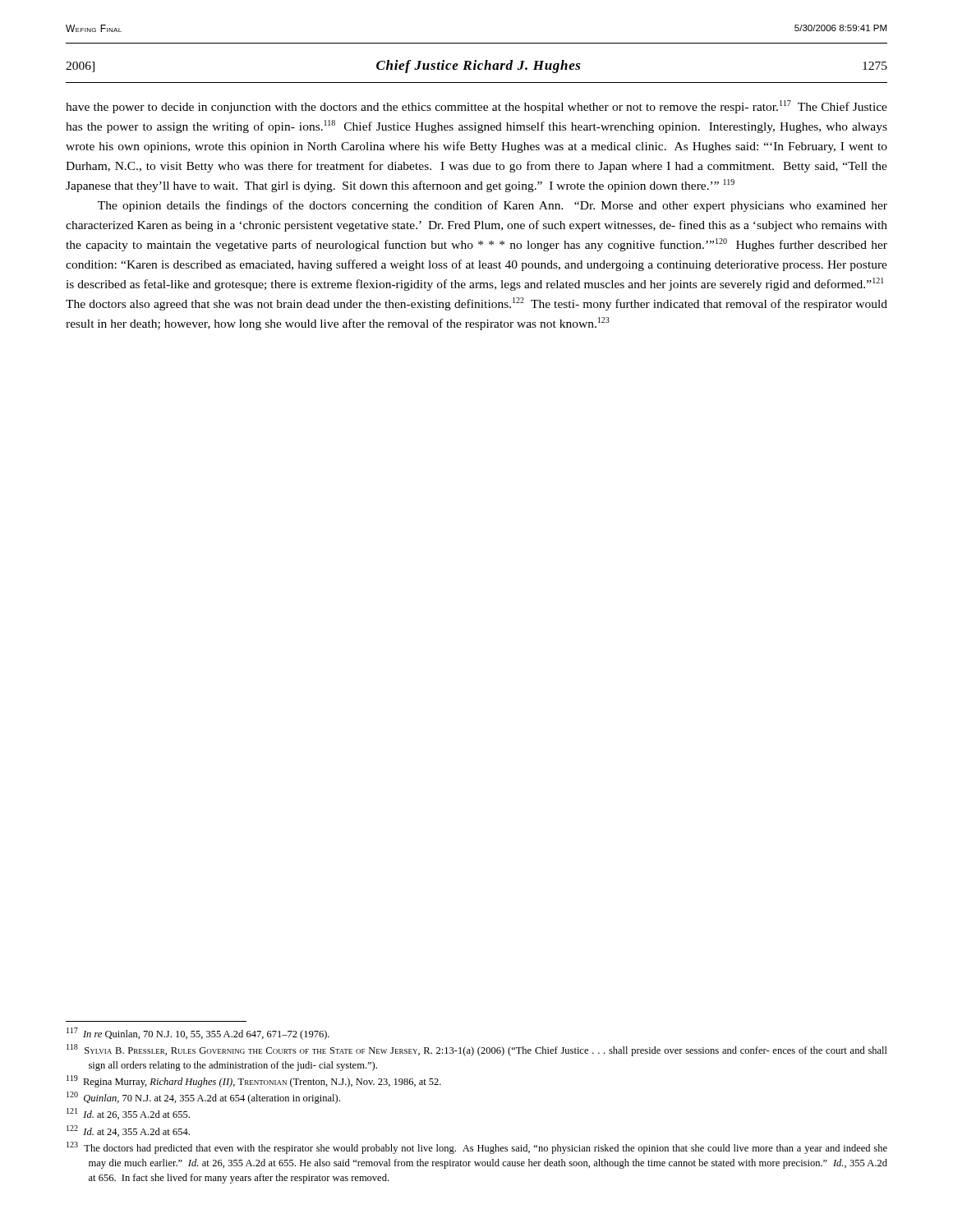Select the passage starting "121 Id. at"
The image size is (953, 1232).
coord(128,1114)
